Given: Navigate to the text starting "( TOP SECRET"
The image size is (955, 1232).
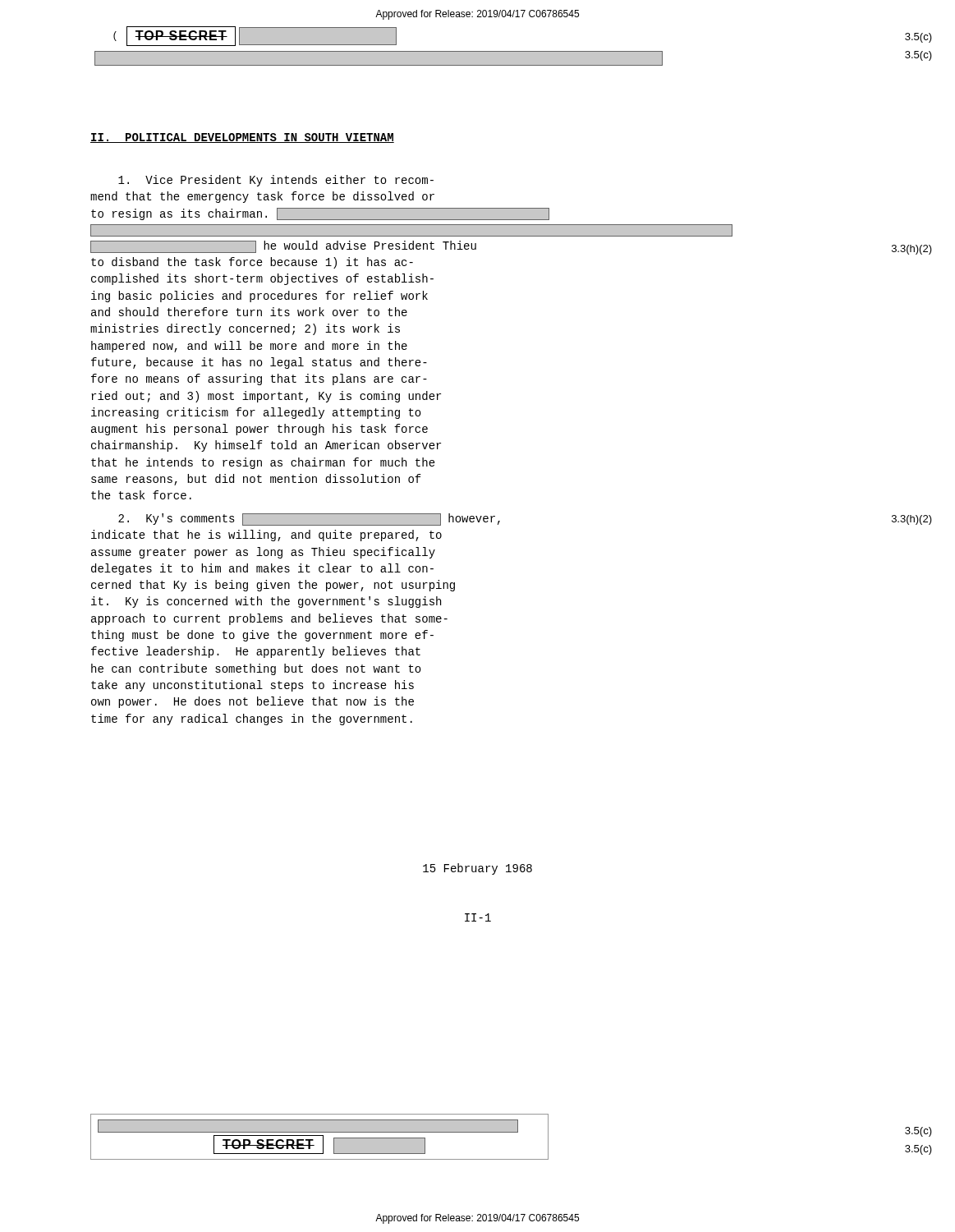Looking at the screenshot, I should point(246,36).
